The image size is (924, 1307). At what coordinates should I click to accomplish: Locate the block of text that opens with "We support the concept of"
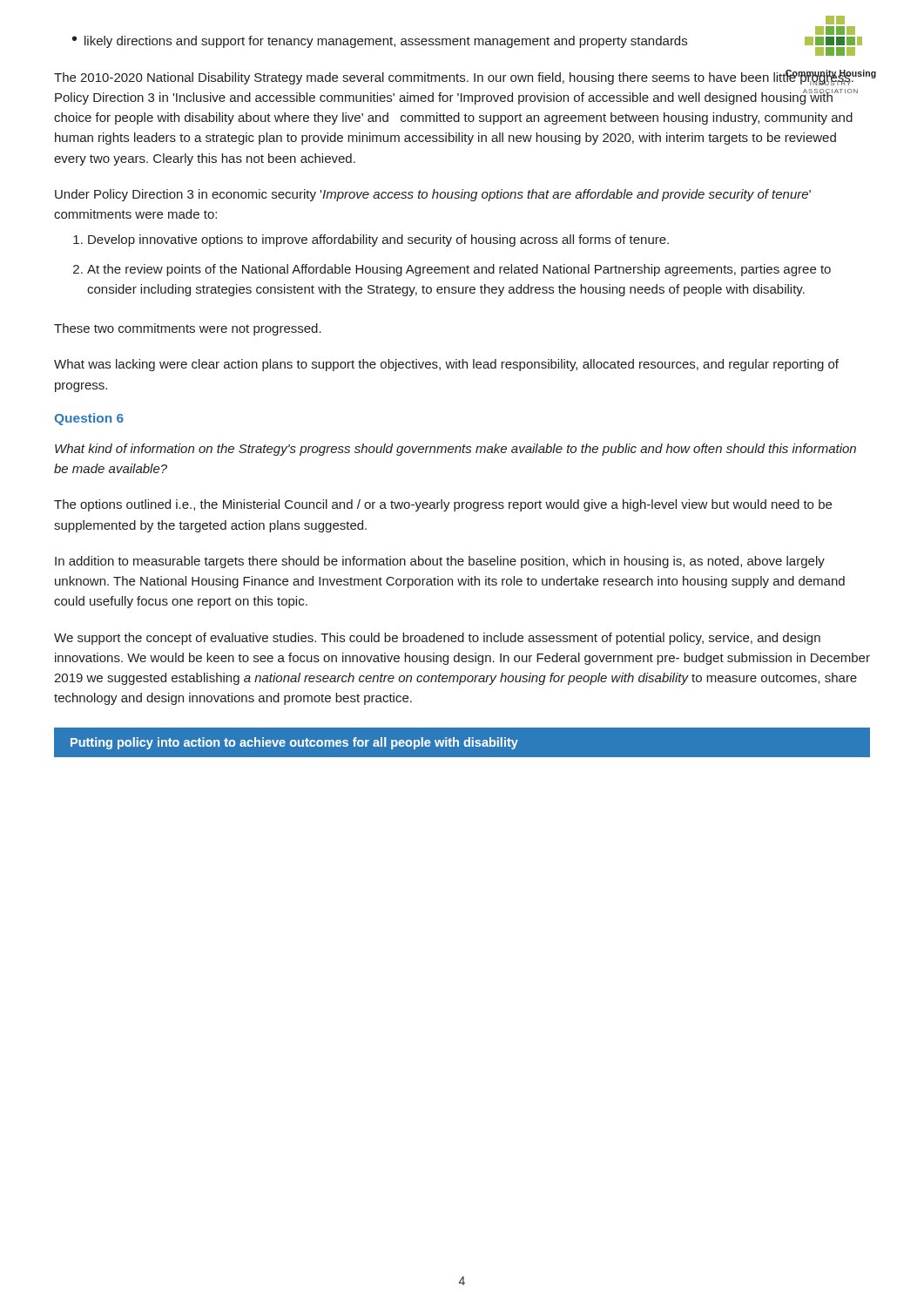coord(462,667)
